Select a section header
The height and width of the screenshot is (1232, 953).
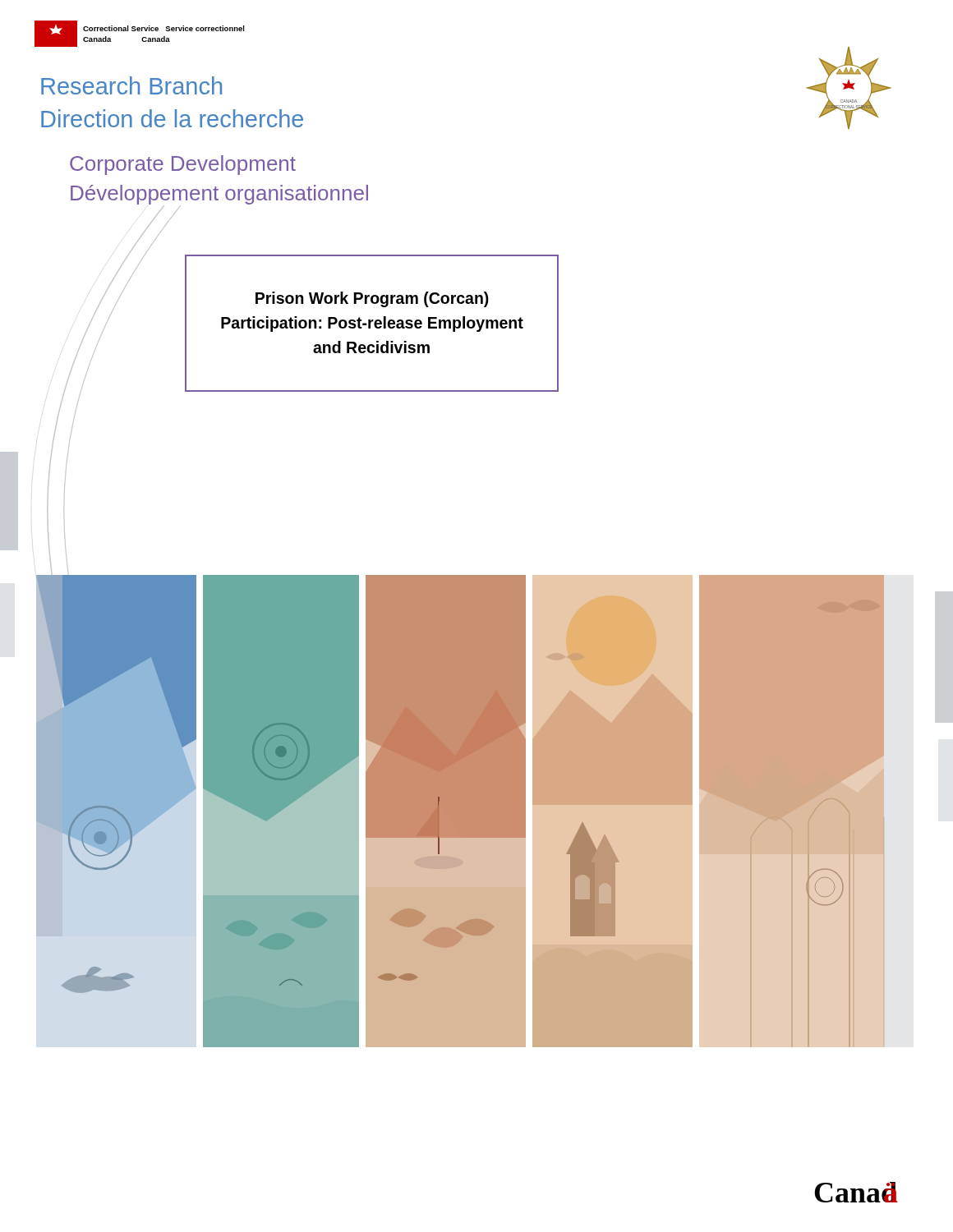(x=219, y=179)
